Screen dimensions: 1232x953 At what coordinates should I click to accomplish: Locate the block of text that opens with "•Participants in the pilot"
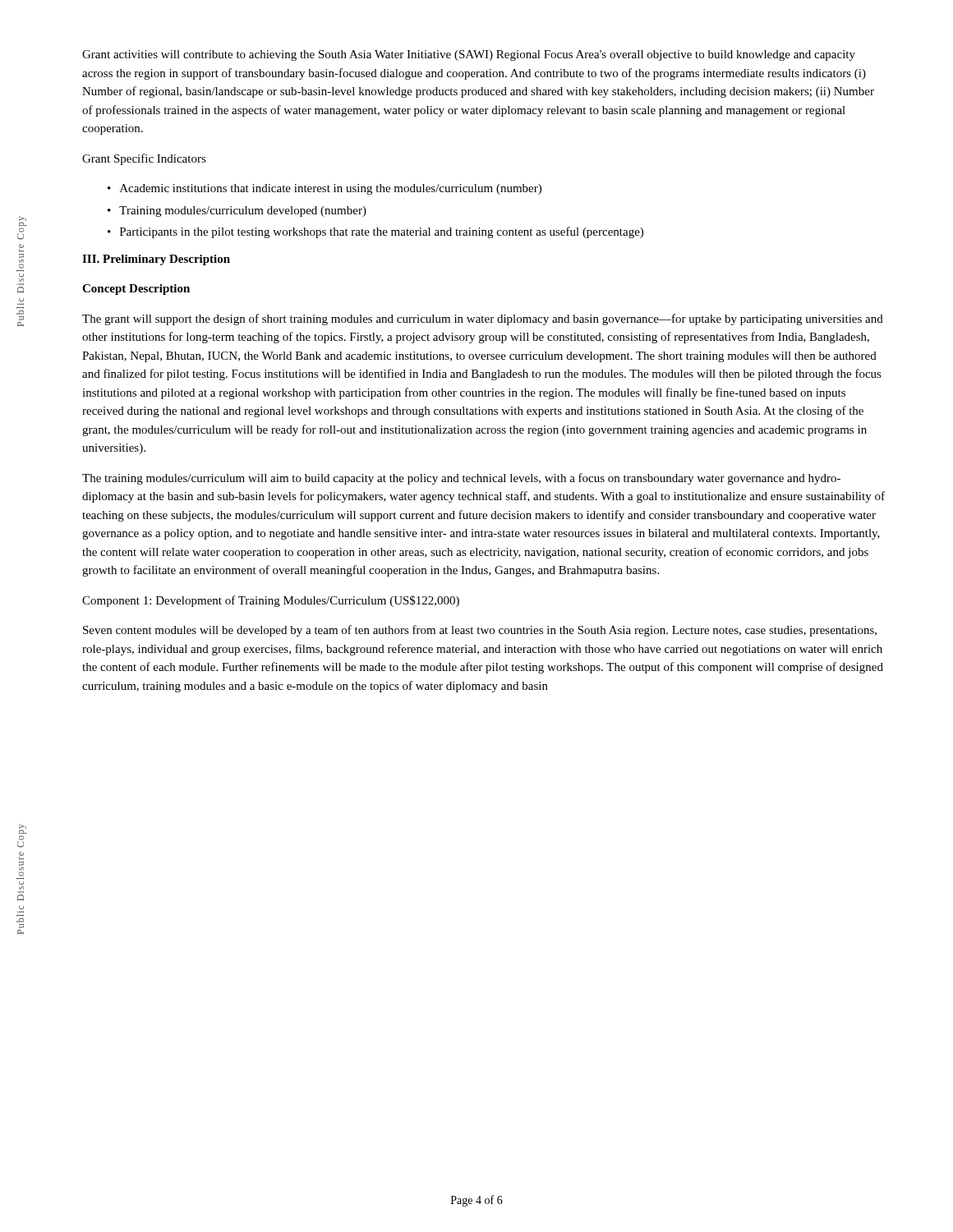click(375, 232)
